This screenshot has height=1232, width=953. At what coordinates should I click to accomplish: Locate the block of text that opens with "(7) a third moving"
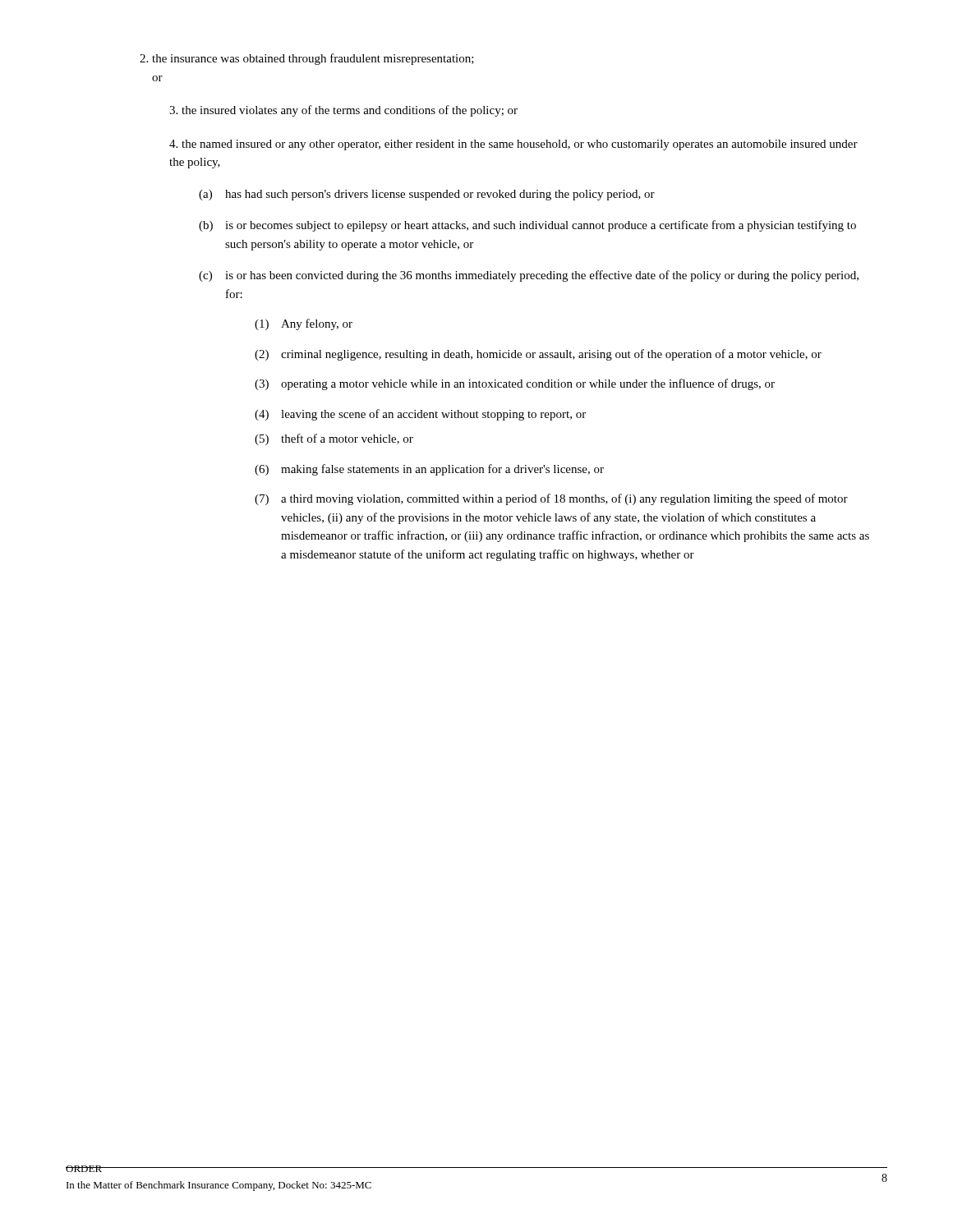[x=563, y=526]
